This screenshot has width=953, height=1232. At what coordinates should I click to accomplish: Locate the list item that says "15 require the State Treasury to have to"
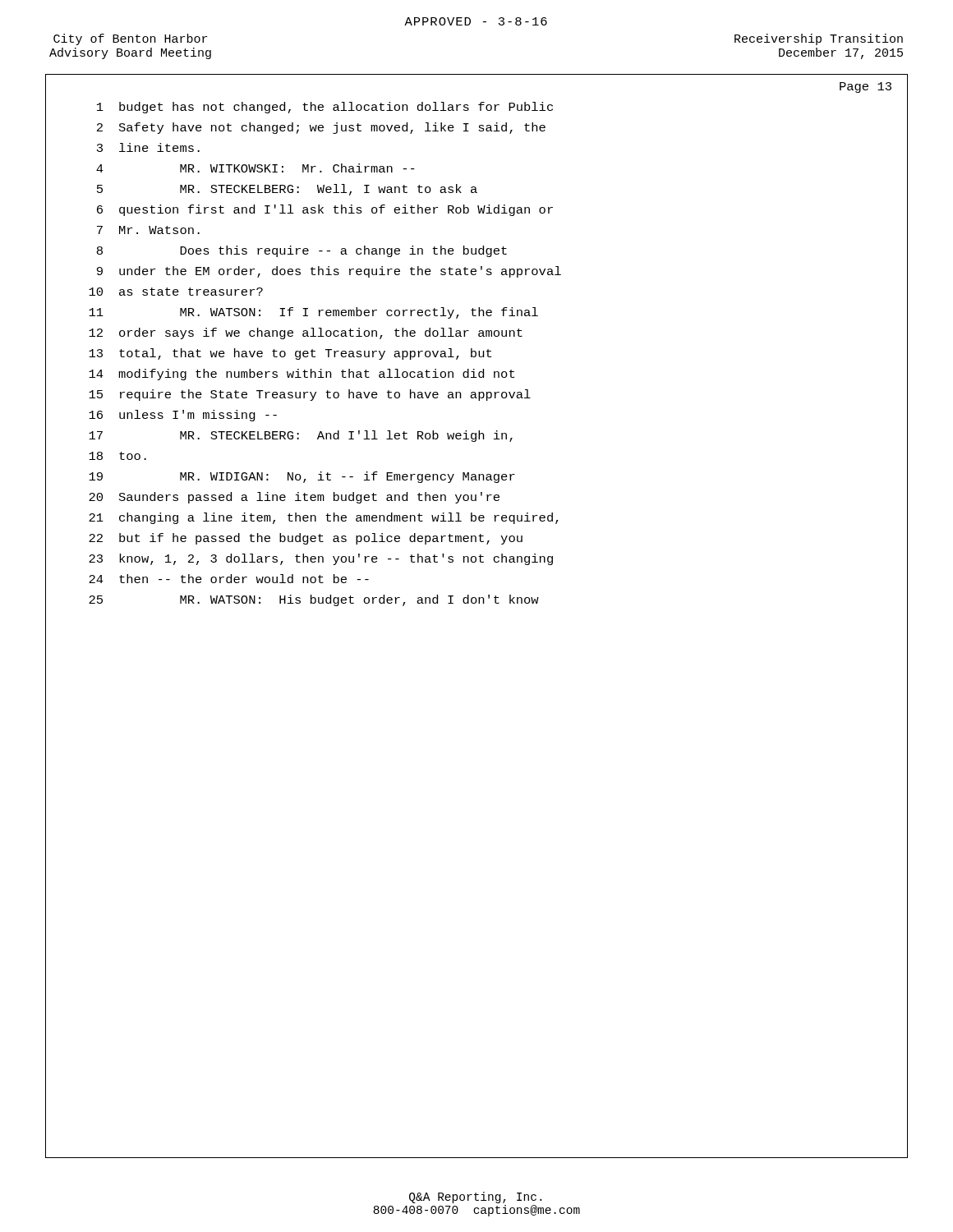296,395
